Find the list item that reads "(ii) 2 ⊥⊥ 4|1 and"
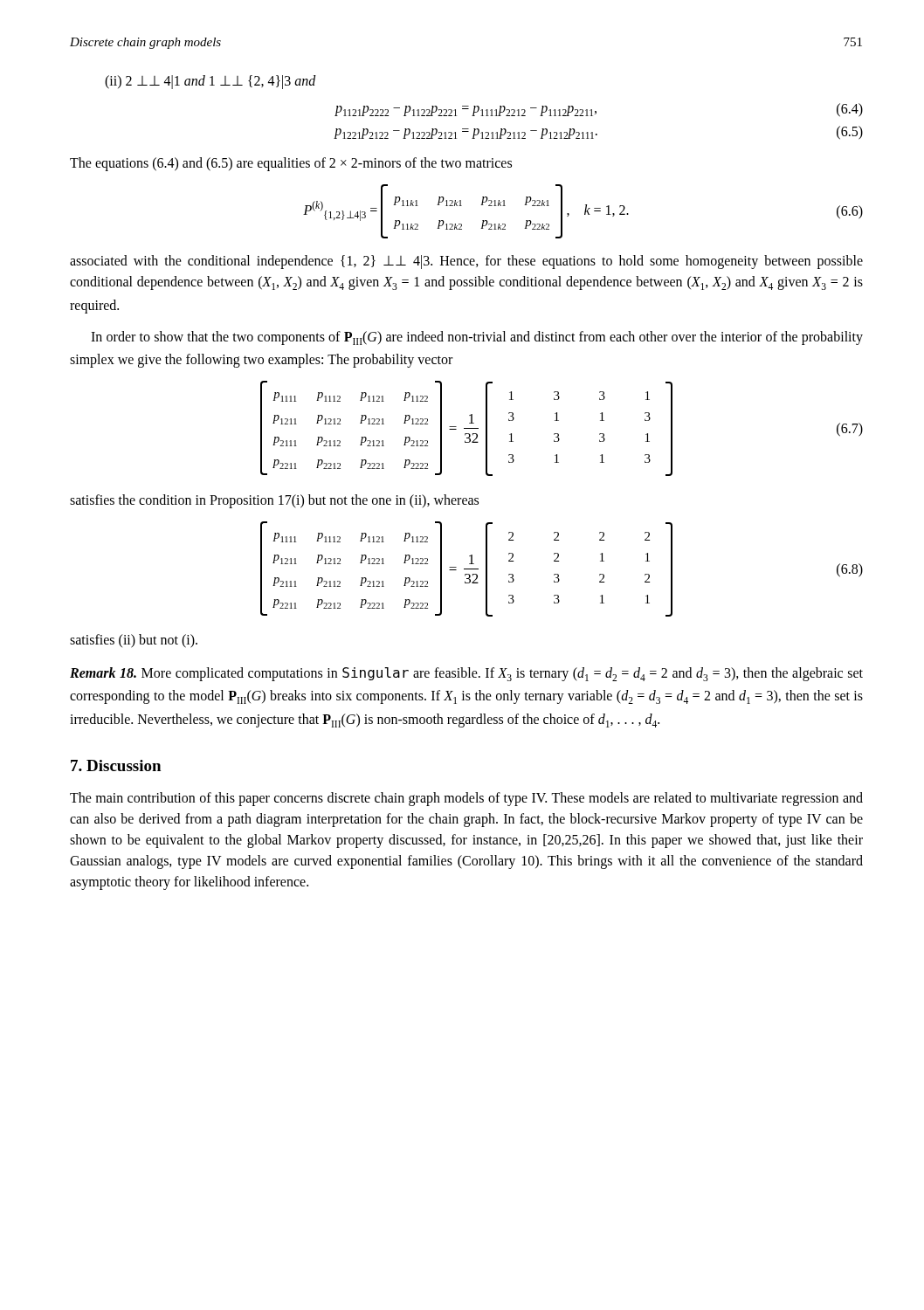 point(210,81)
